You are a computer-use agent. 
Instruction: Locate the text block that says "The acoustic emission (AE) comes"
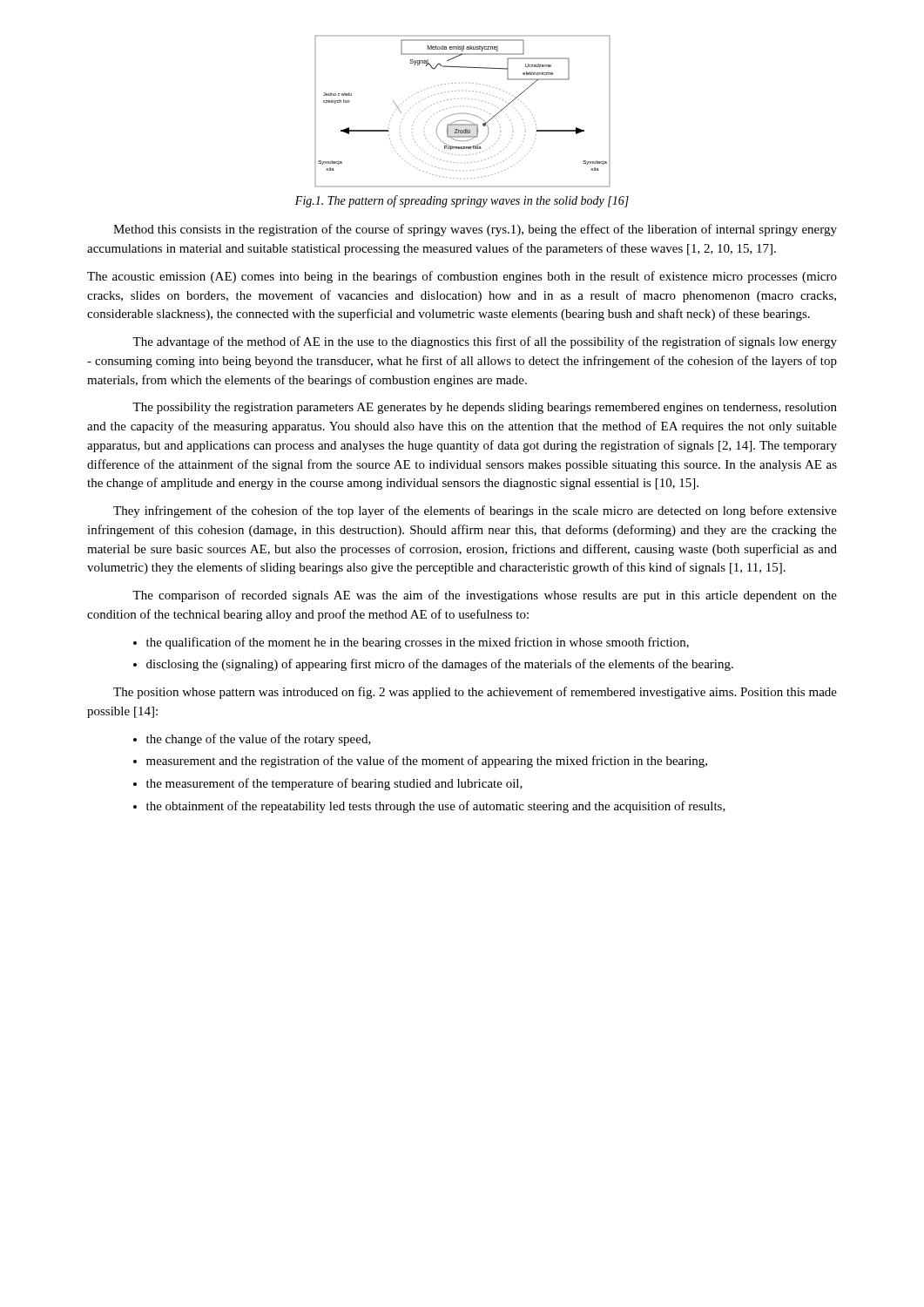click(462, 296)
